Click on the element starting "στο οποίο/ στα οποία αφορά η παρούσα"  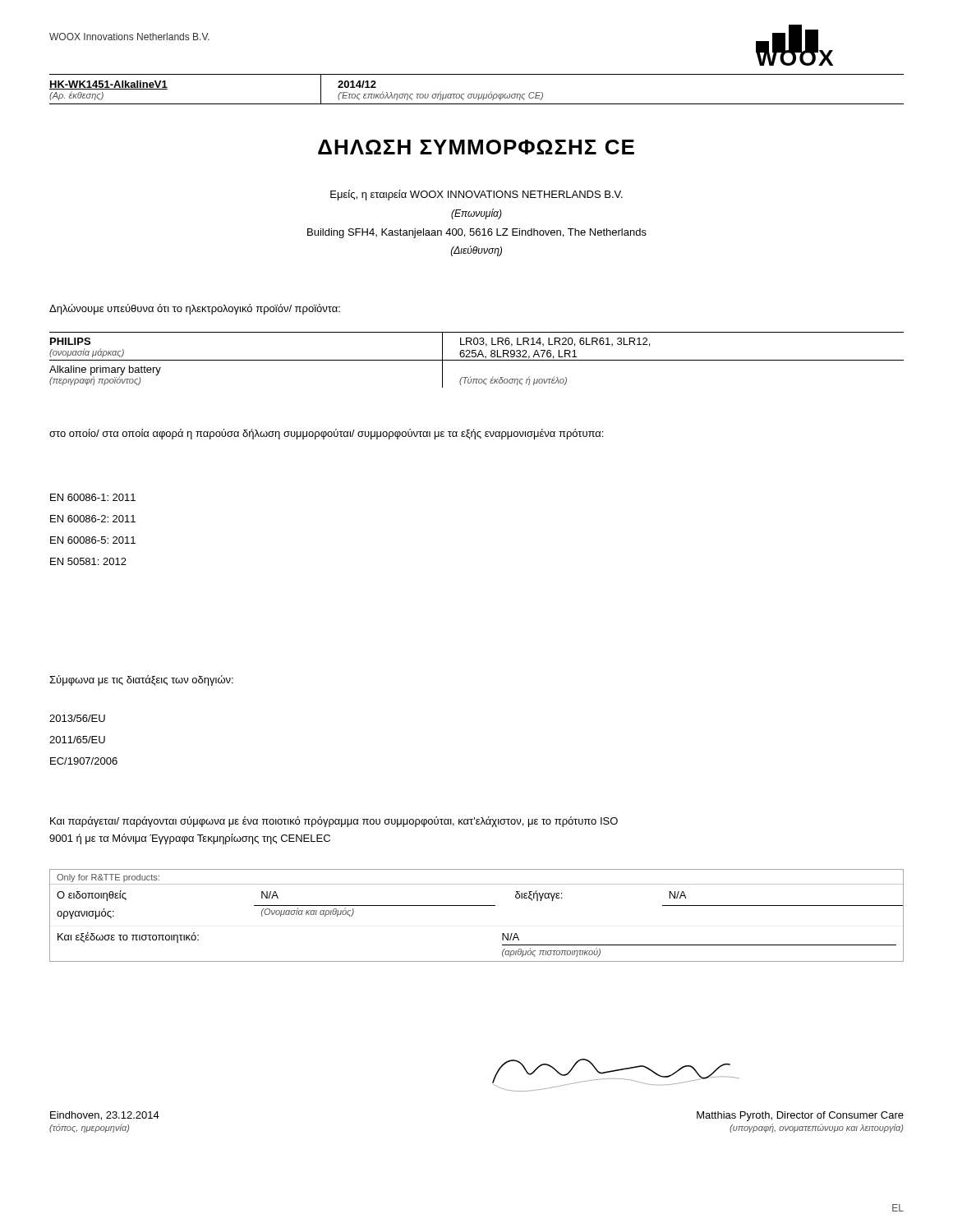327,433
